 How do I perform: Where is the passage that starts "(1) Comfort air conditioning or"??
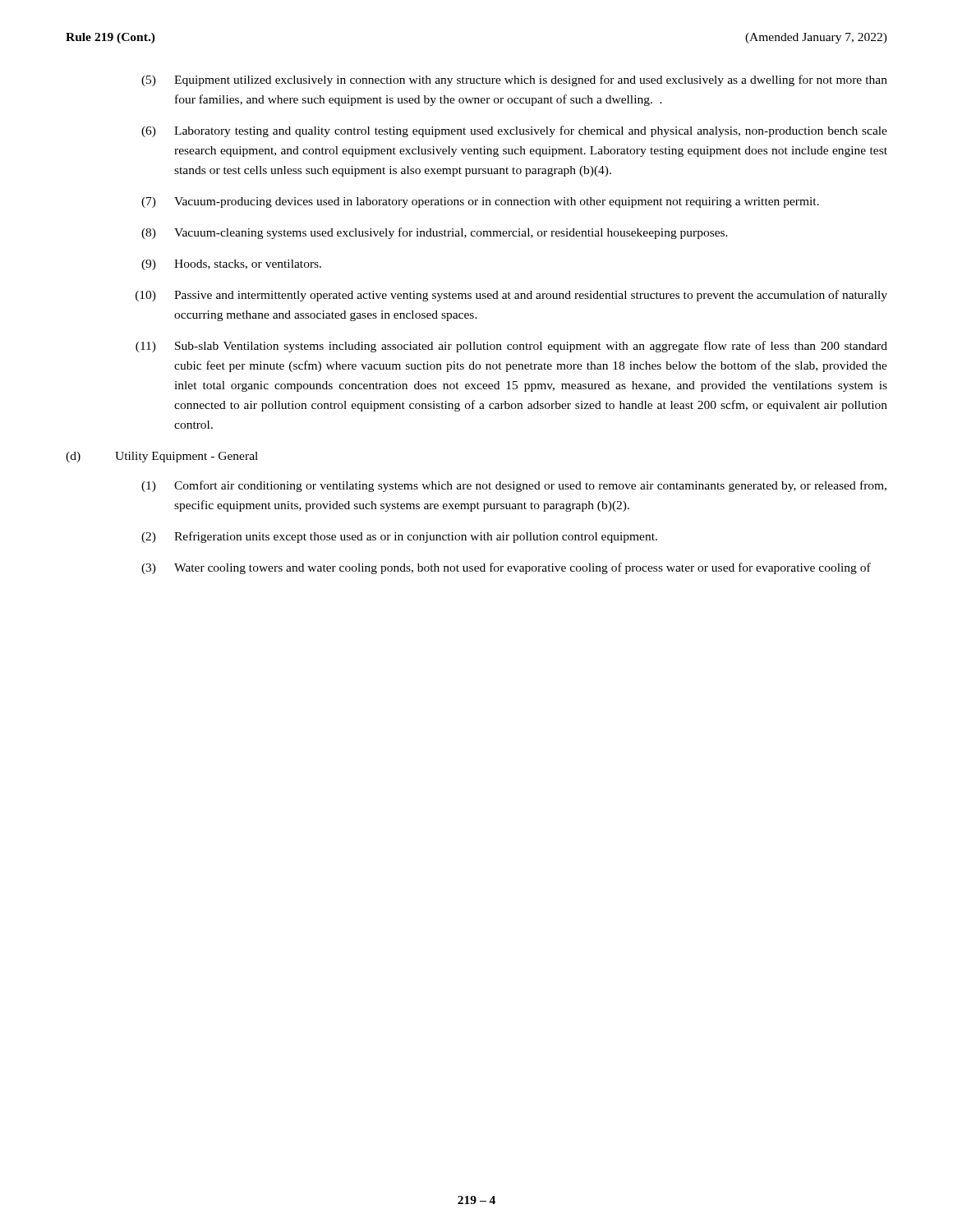click(476, 496)
